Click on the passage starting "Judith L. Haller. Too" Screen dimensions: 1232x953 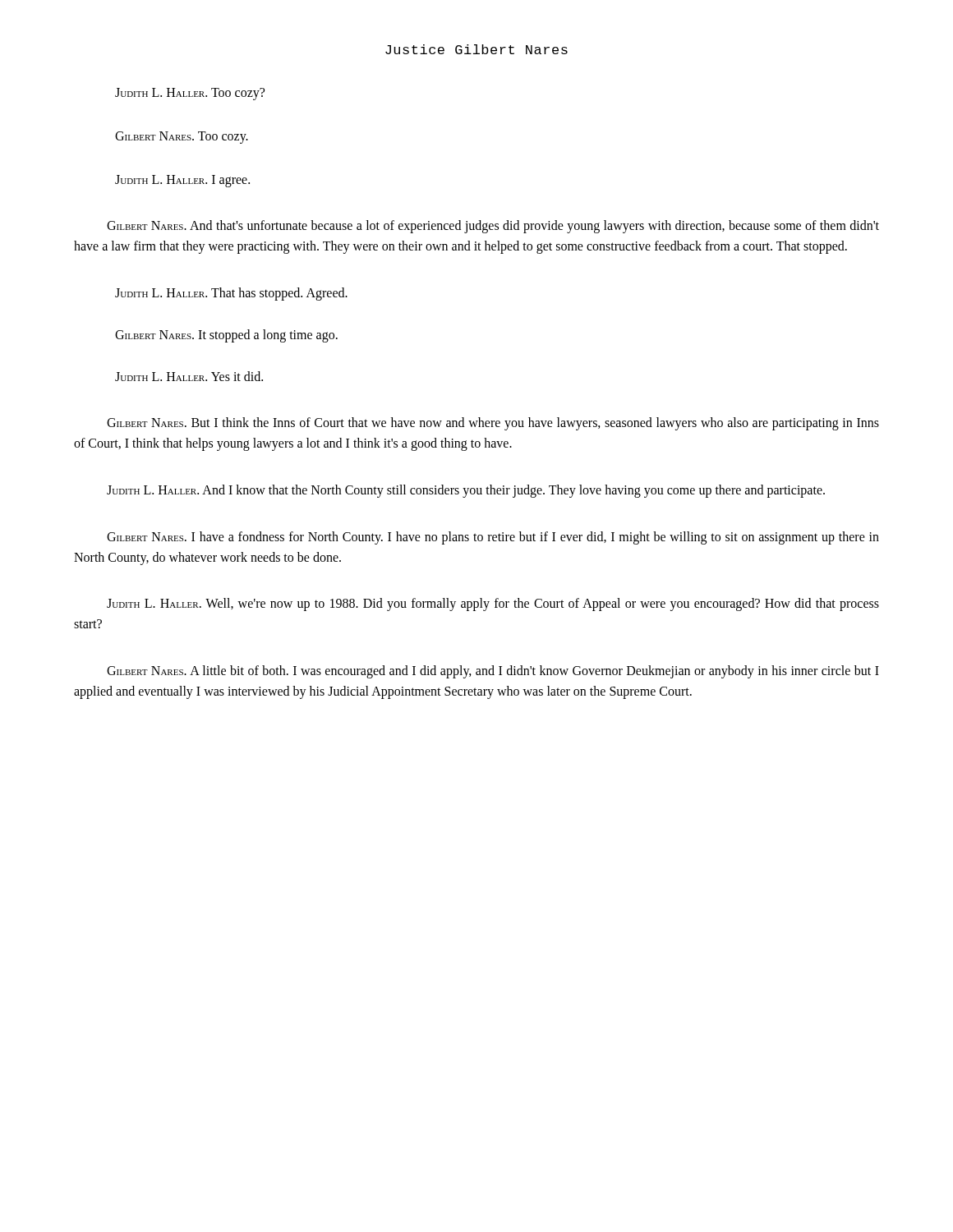point(190,94)
